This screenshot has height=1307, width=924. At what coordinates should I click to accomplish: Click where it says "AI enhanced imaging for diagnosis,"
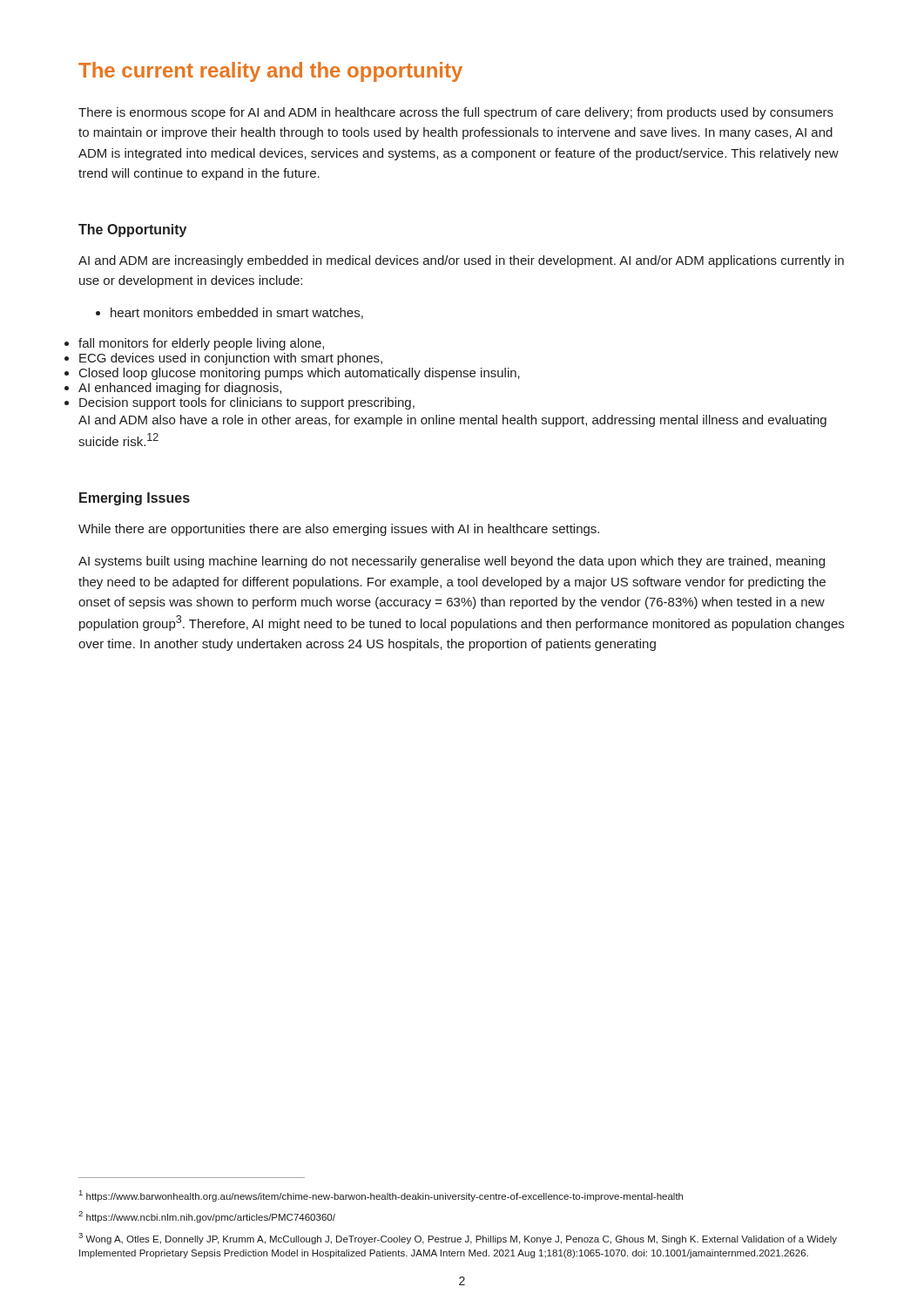(x=462, y=387)
